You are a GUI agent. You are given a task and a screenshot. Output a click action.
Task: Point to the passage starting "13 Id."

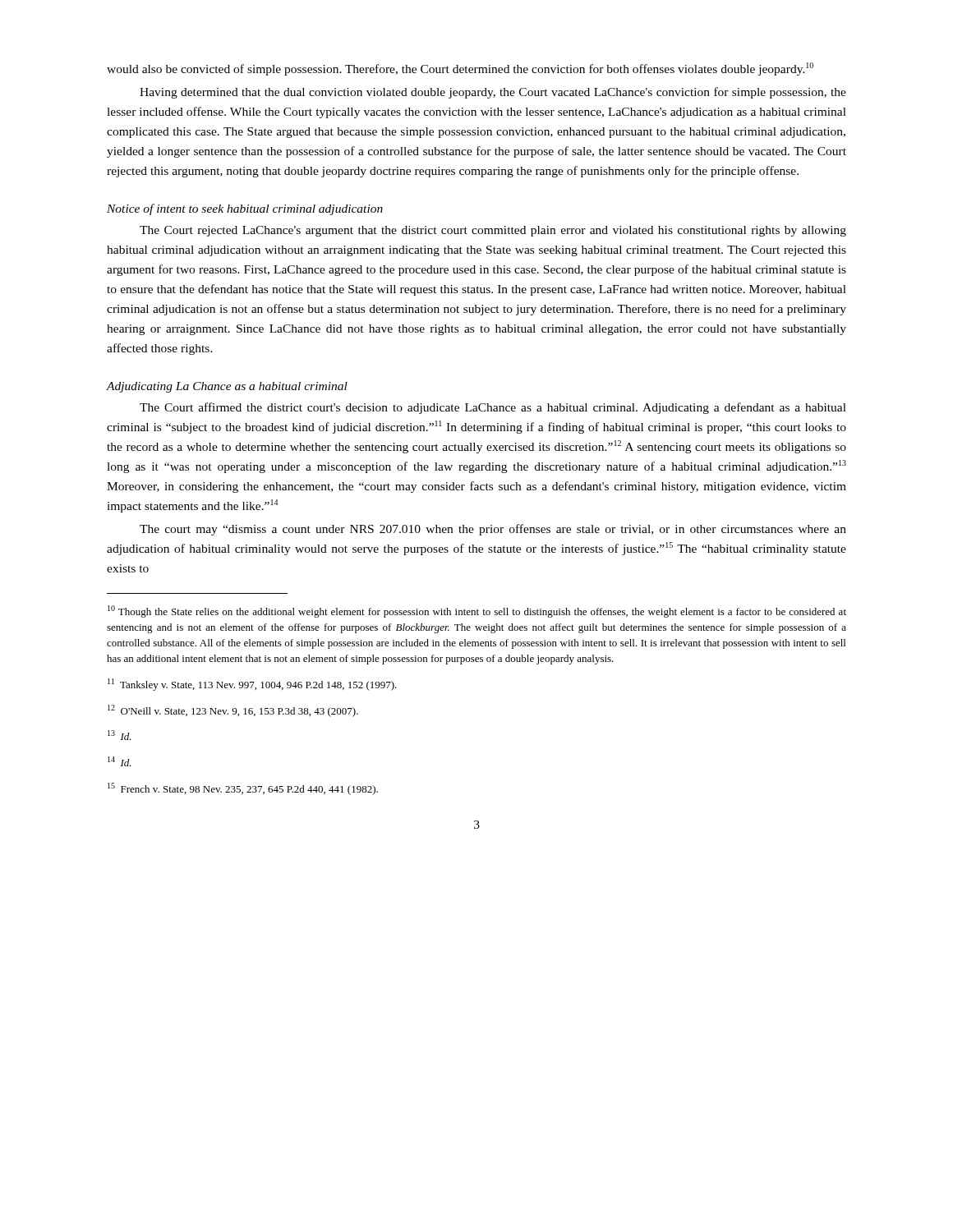click(x=120, y=735)
